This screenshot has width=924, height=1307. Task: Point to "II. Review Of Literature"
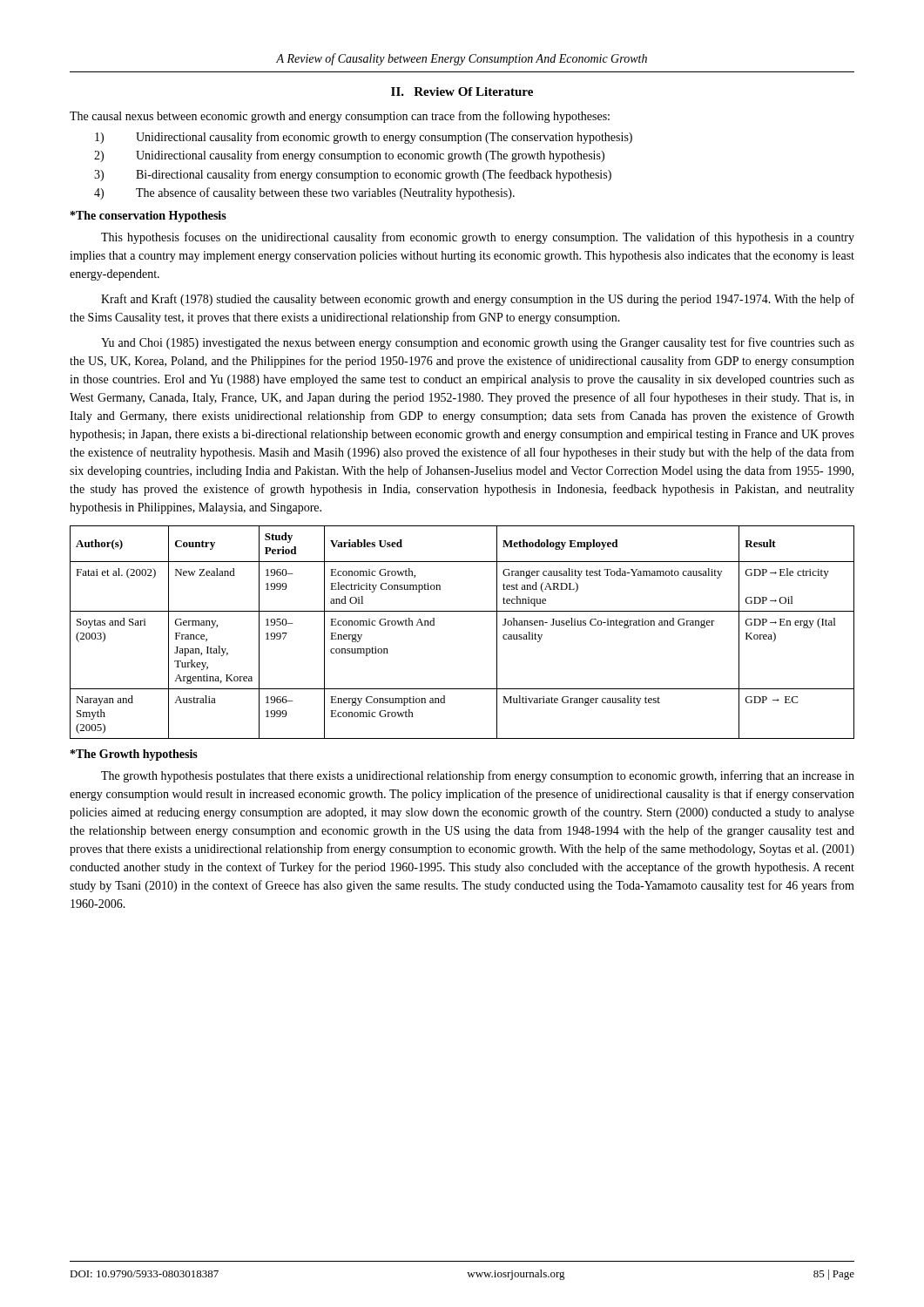click(462, 91)
